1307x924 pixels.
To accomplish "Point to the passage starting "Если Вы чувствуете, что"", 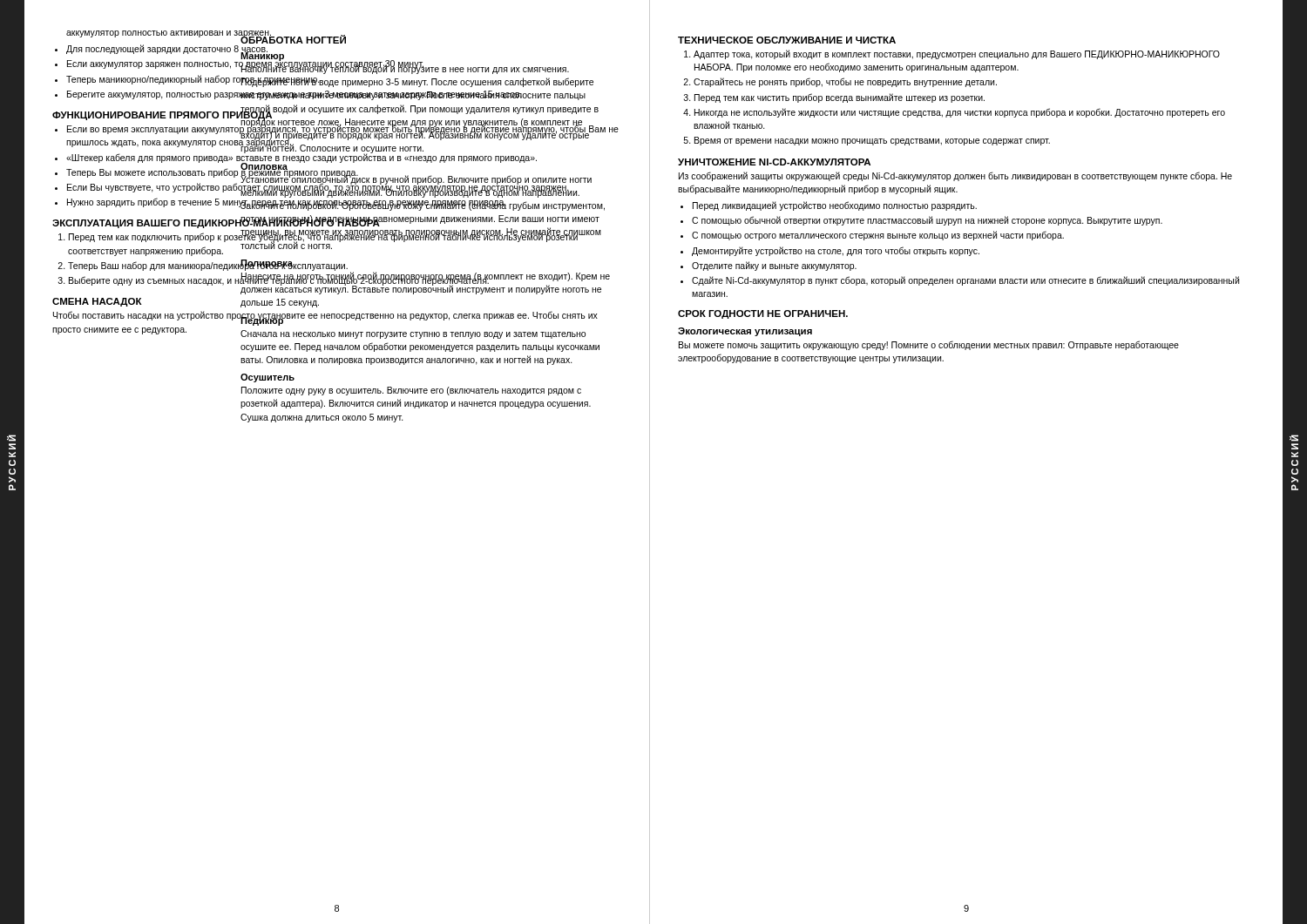I will tap(318, 187).
